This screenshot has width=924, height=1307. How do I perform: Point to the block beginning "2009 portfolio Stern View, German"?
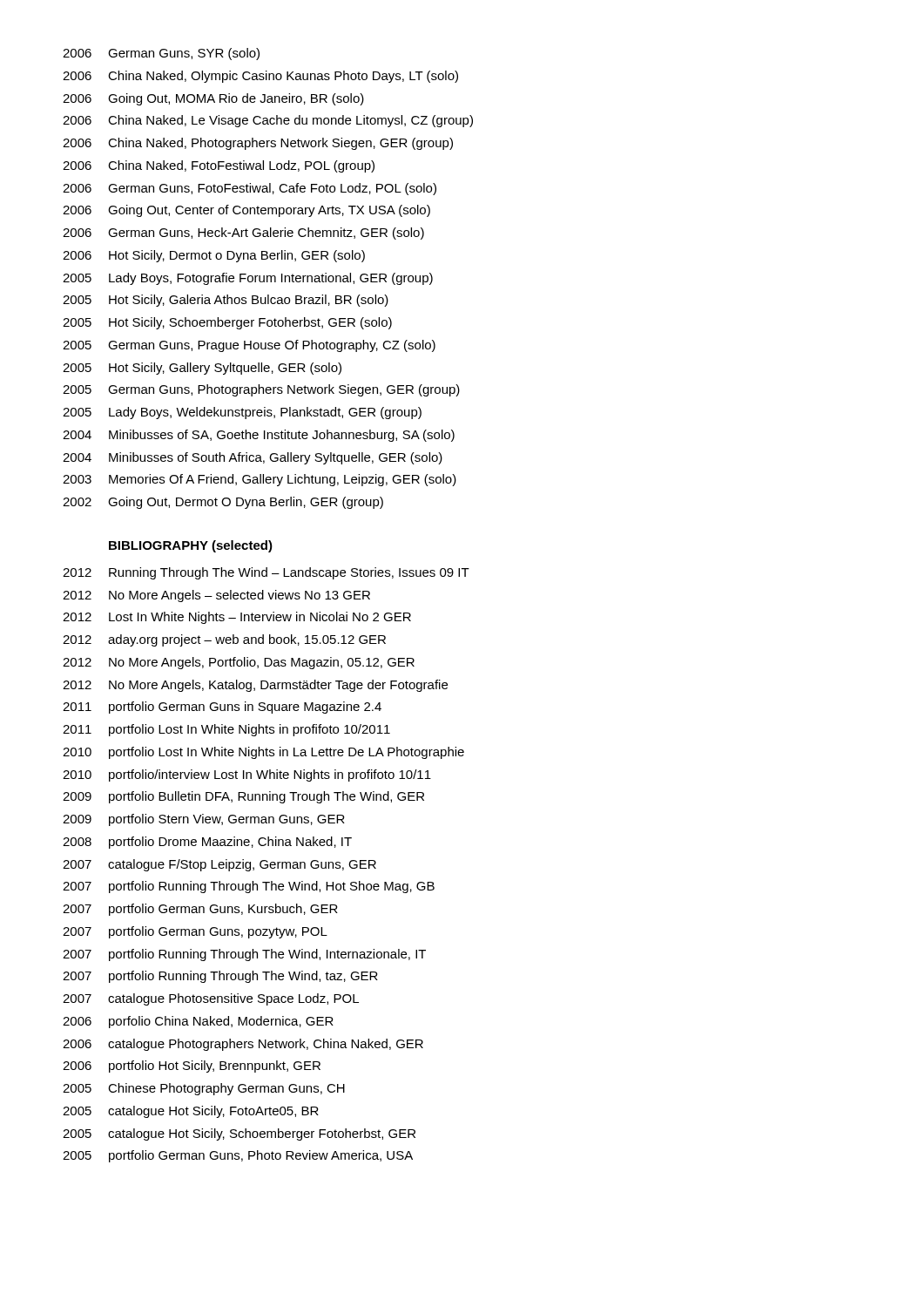click(204, 819)
